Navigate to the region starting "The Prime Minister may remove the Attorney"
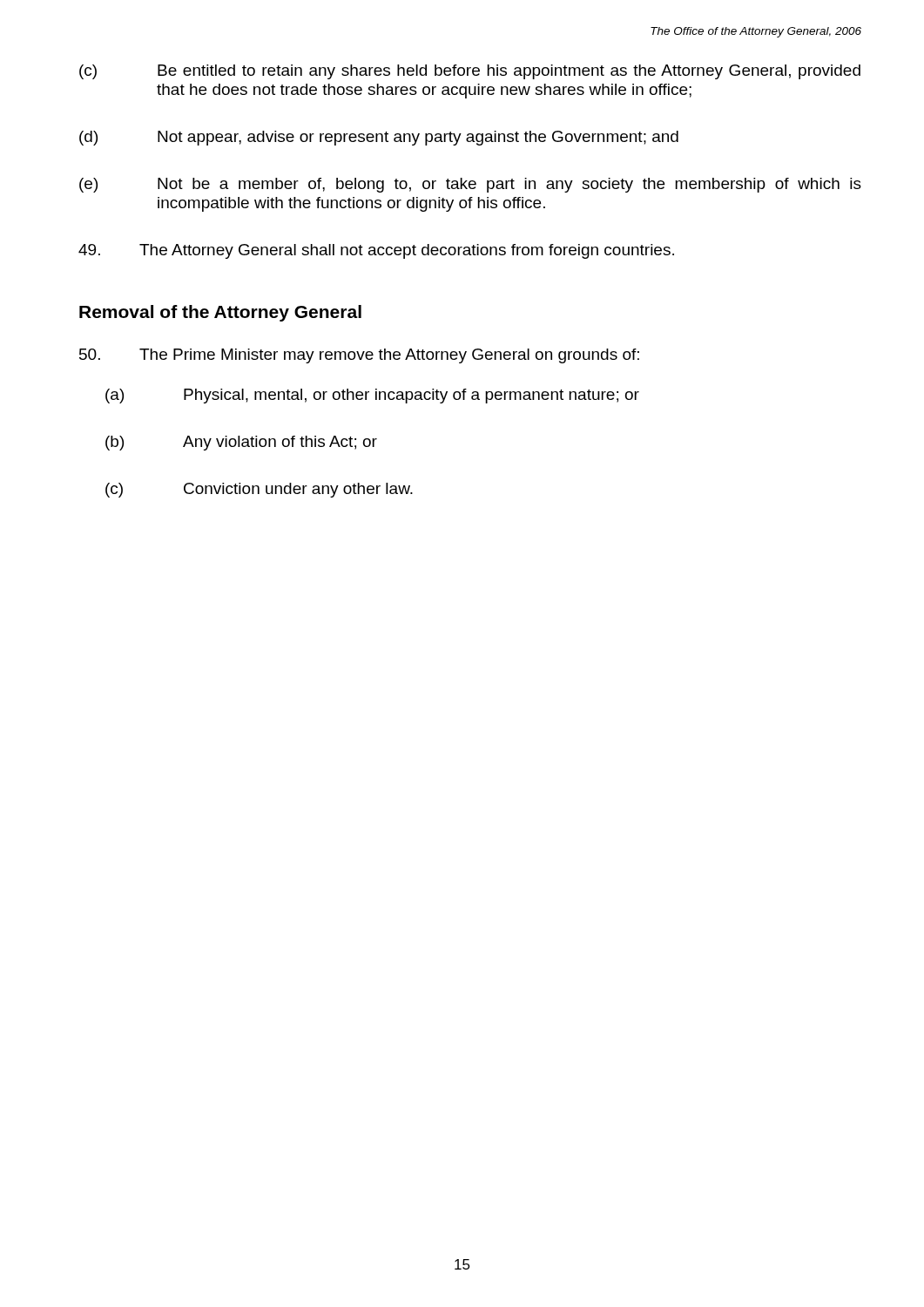Viewport: 924px width, 1307px height. pos(470,355)
